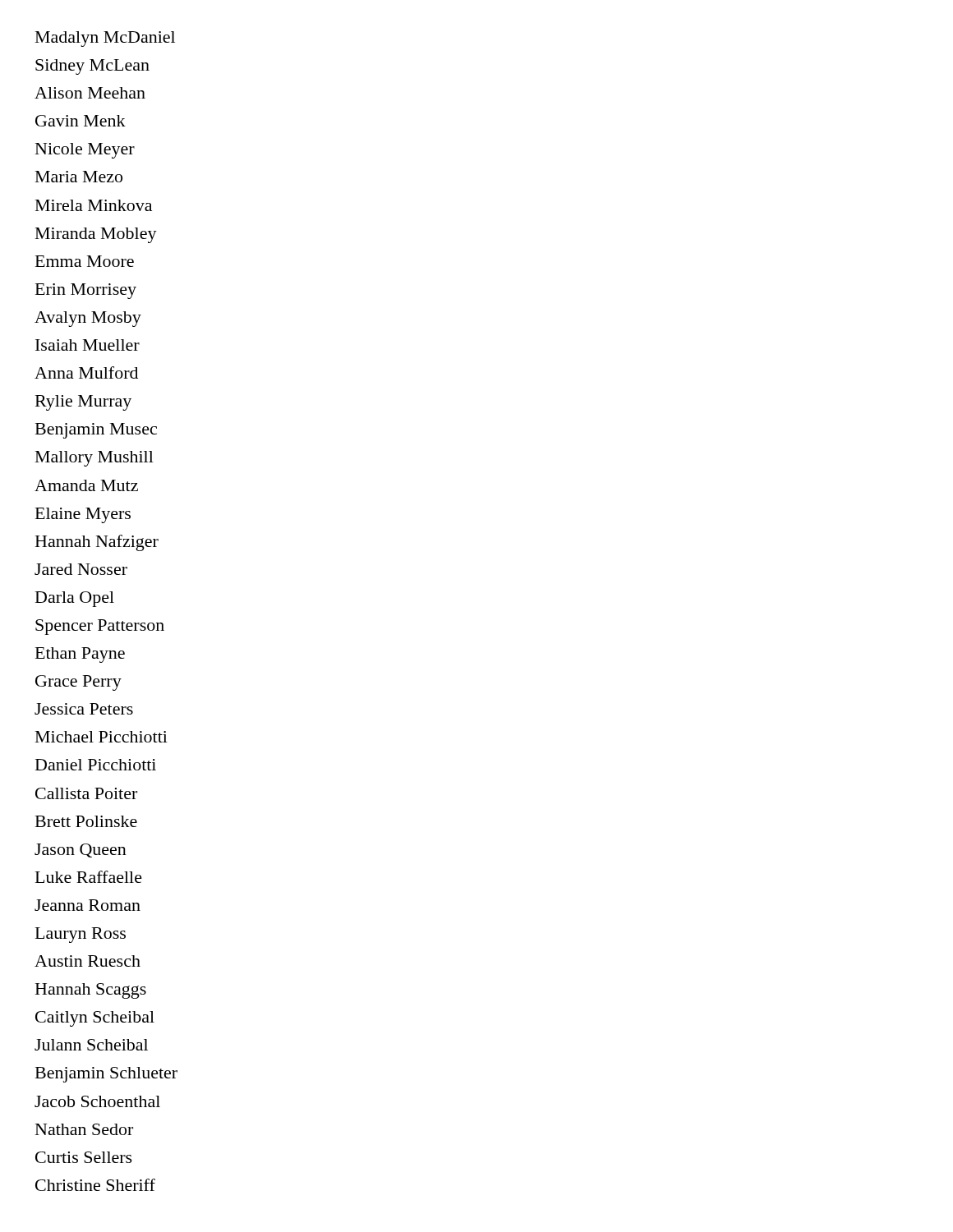Viewport: 953px width, 1232px height.
Task: Select the list item containing "Curtis Sellers"
Action: coord(83,1157)
